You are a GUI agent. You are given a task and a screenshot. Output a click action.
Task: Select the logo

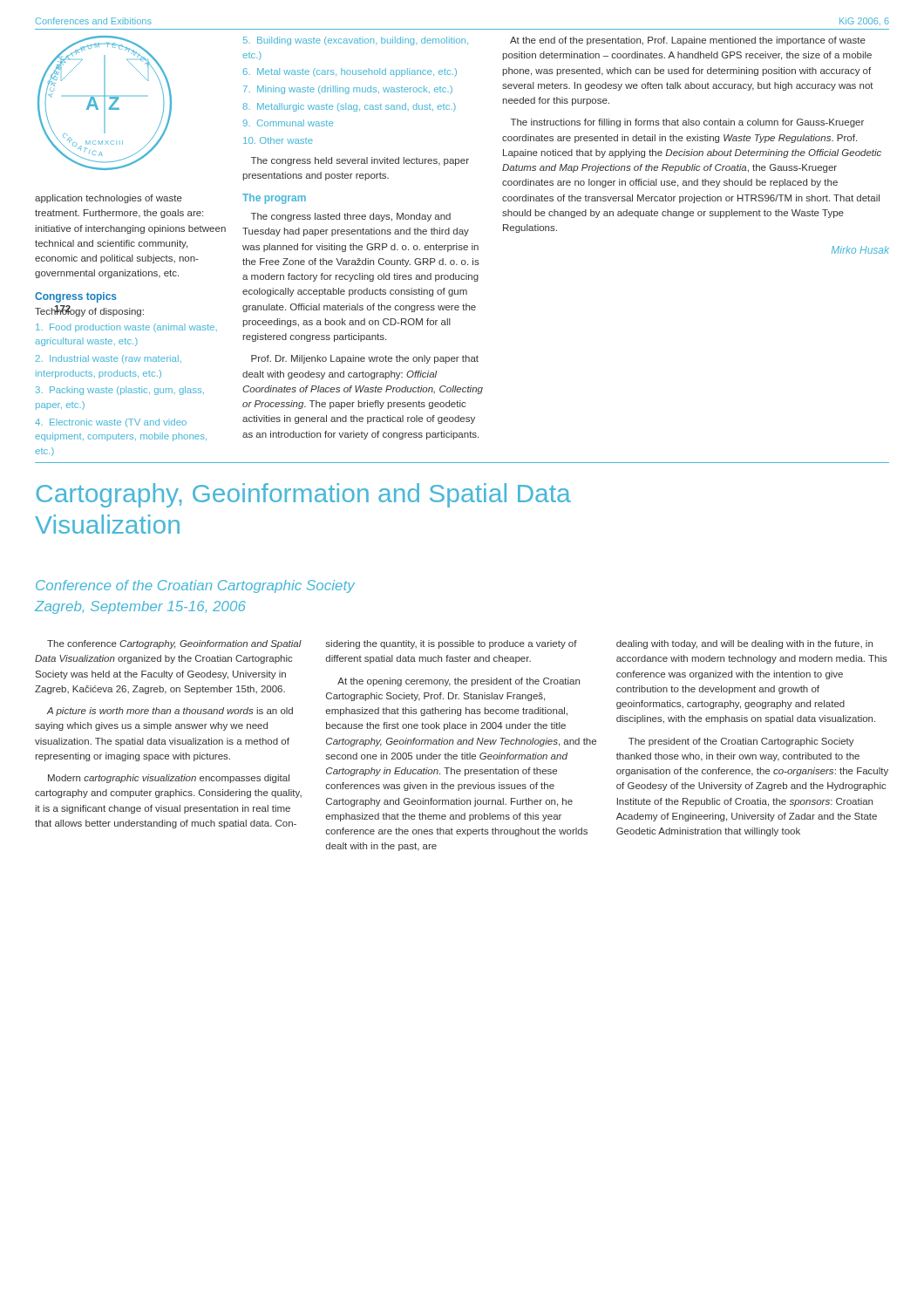[x=131, y=109]
